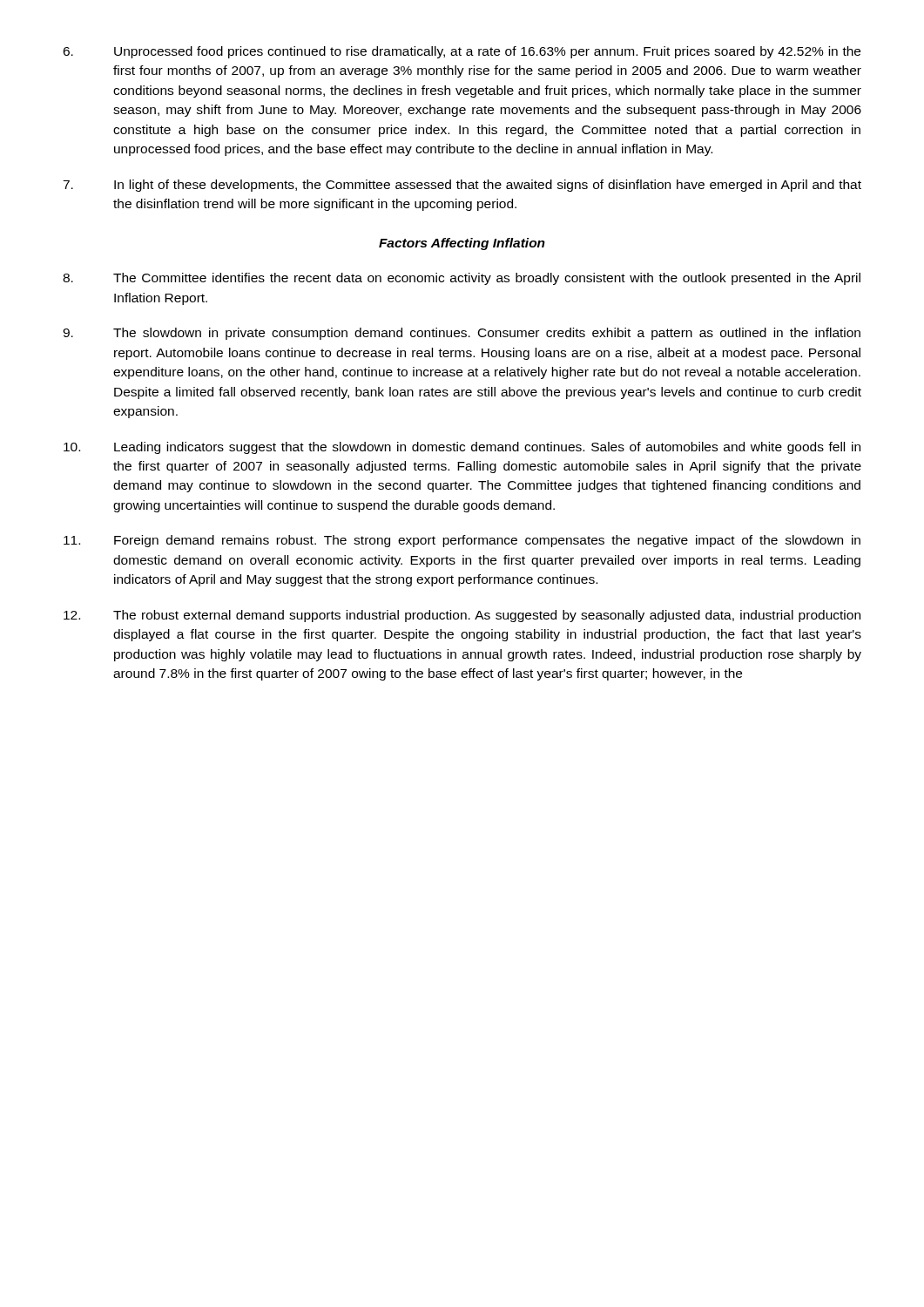Locate the list item containing "9. The slowdown in private consumption demand"
The width and height of the screenshot is (924, 1307).
(462, 372)
